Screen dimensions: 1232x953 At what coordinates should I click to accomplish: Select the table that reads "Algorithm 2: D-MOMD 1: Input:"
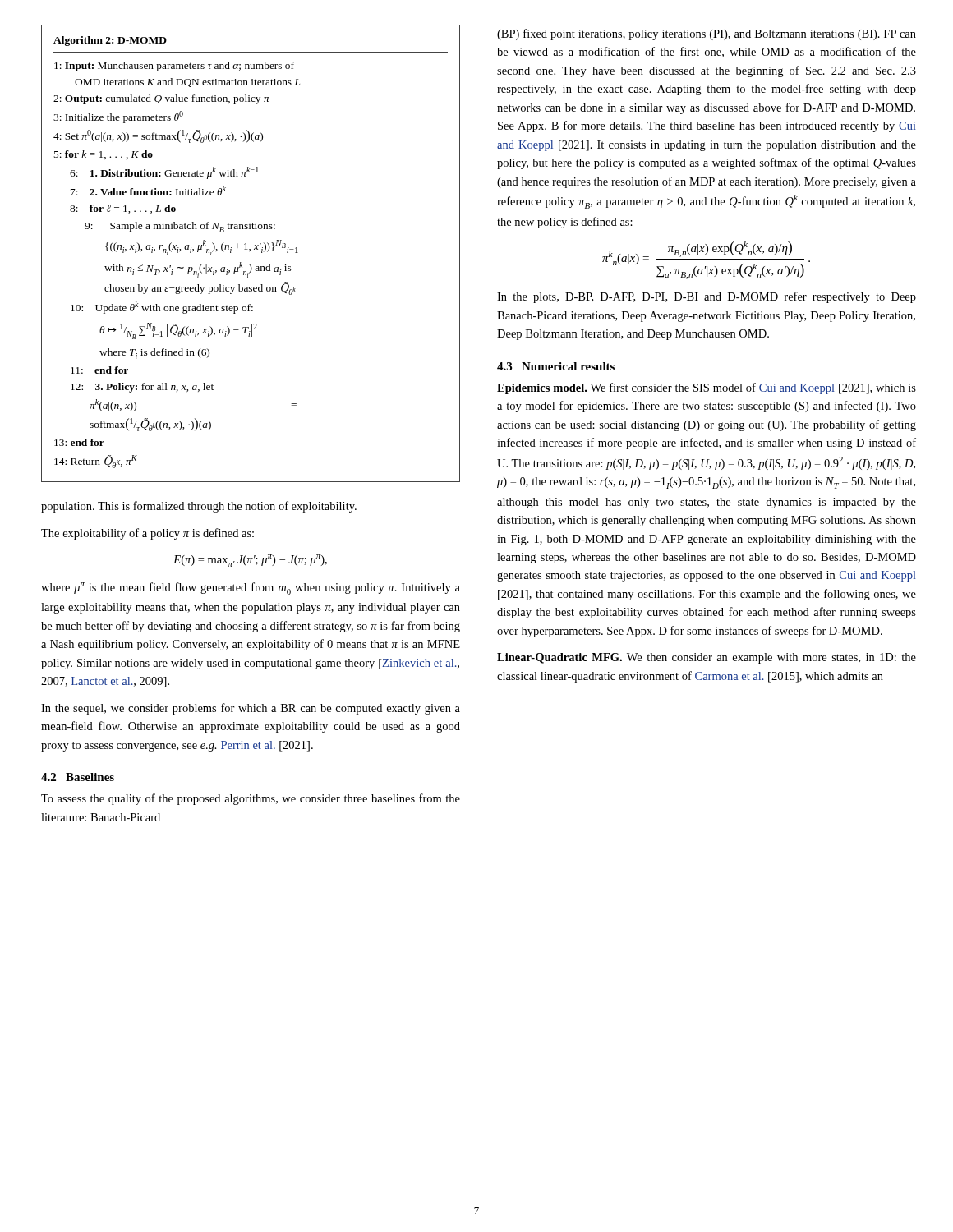click(x=251, y=253)
